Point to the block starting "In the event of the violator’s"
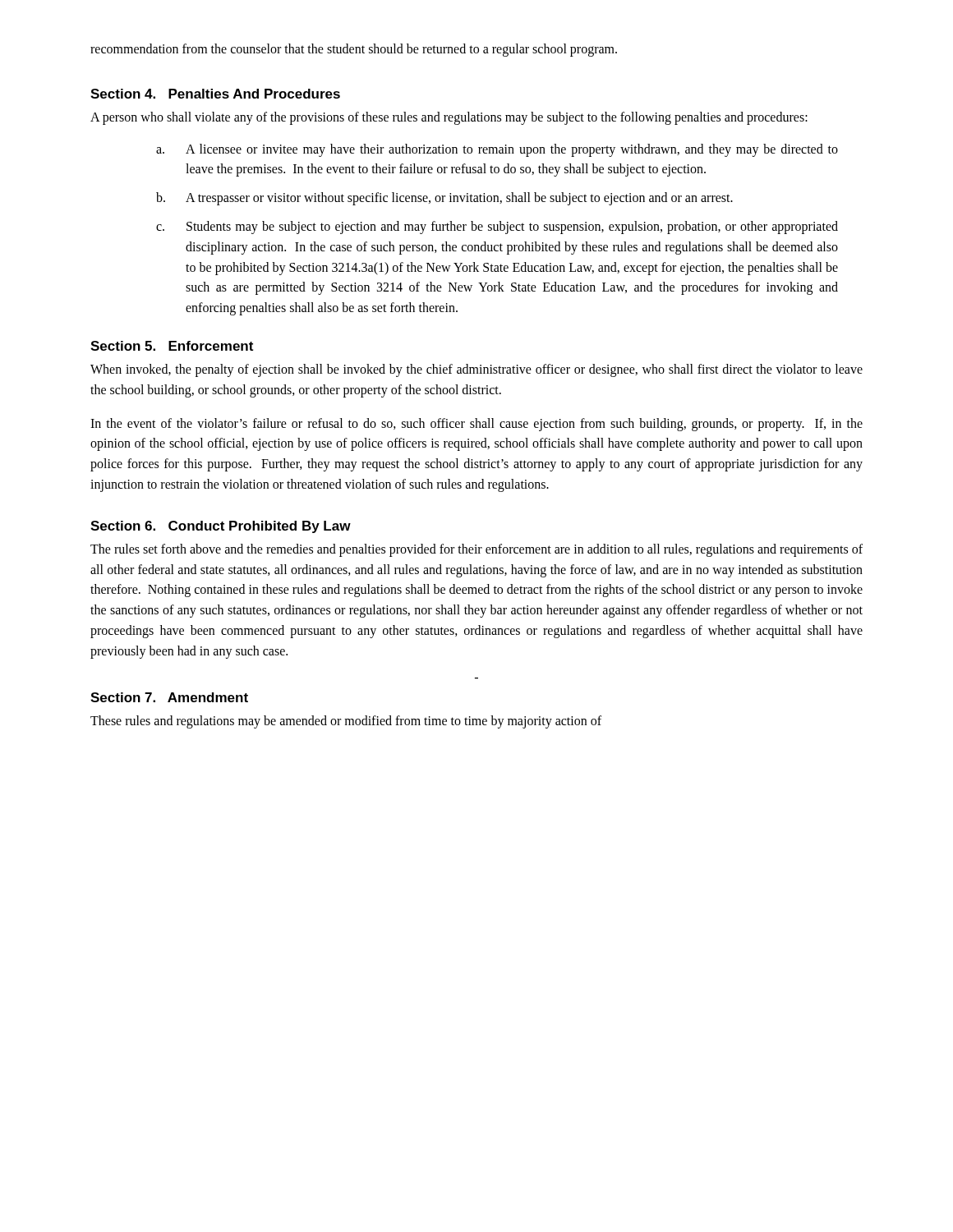Screen dimensions: 1232x953 coord(476,454)
